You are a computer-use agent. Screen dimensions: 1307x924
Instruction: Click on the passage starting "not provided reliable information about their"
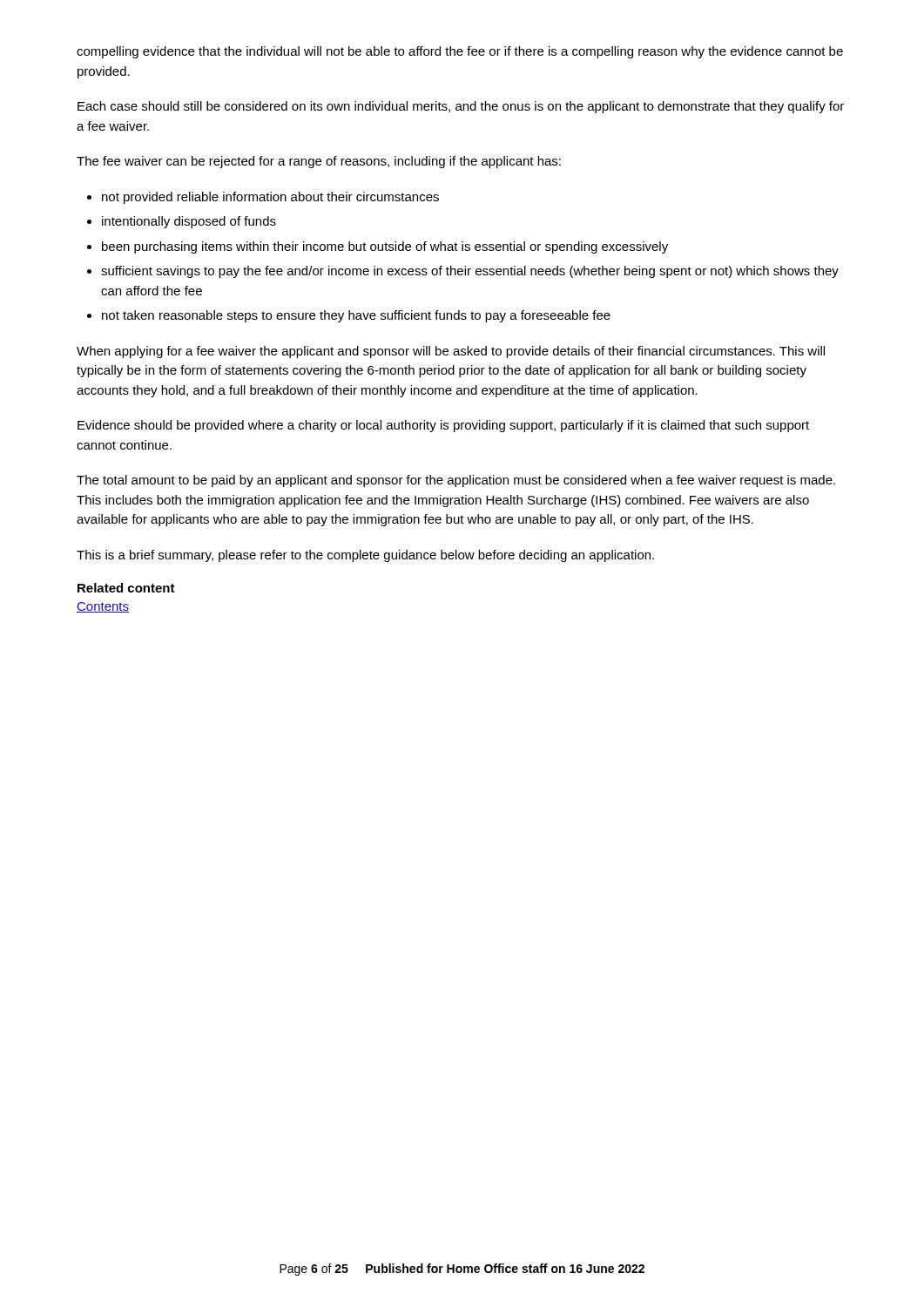(x=270, y=196)
